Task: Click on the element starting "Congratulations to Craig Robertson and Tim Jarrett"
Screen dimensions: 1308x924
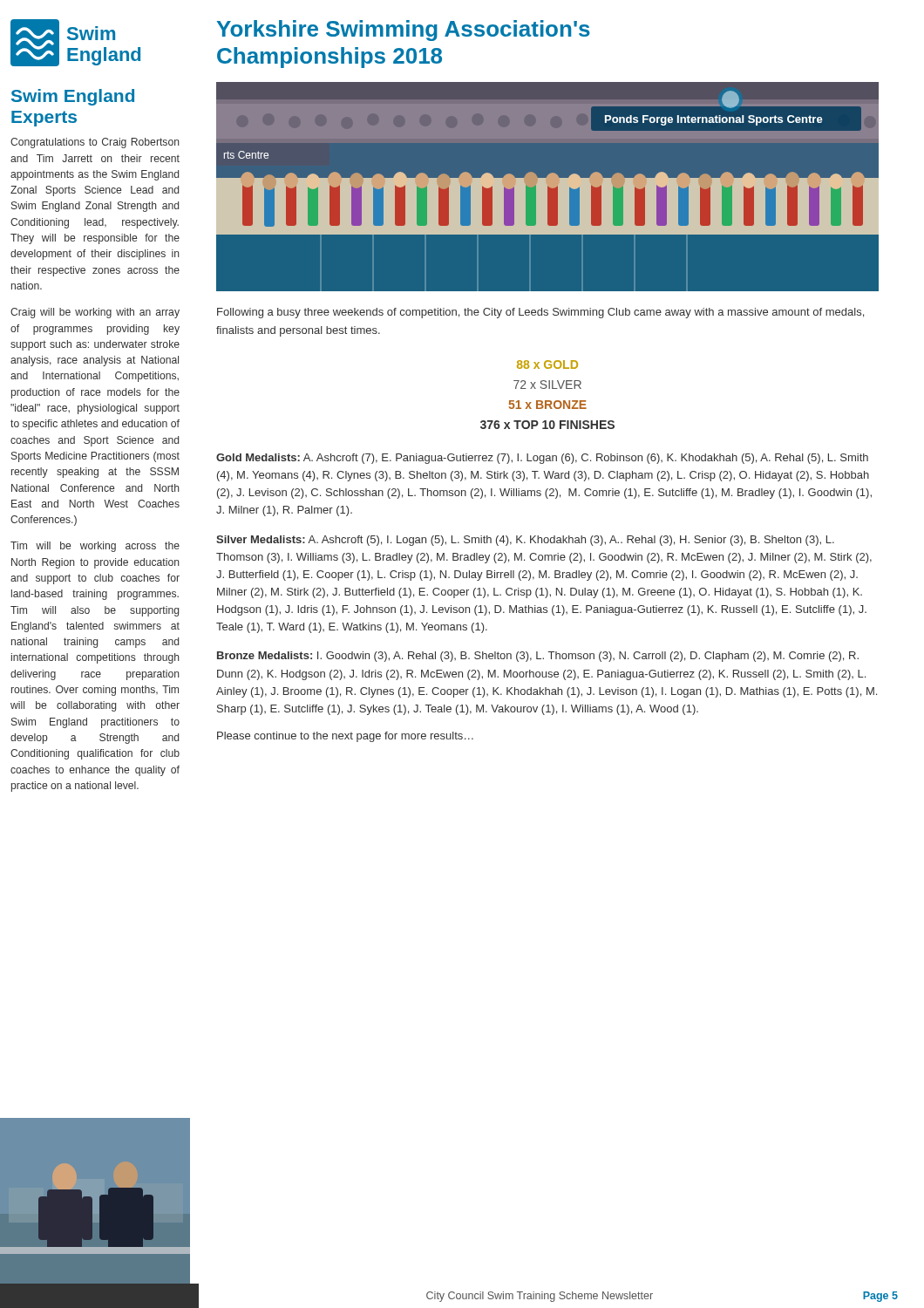Action: point(95,464)
